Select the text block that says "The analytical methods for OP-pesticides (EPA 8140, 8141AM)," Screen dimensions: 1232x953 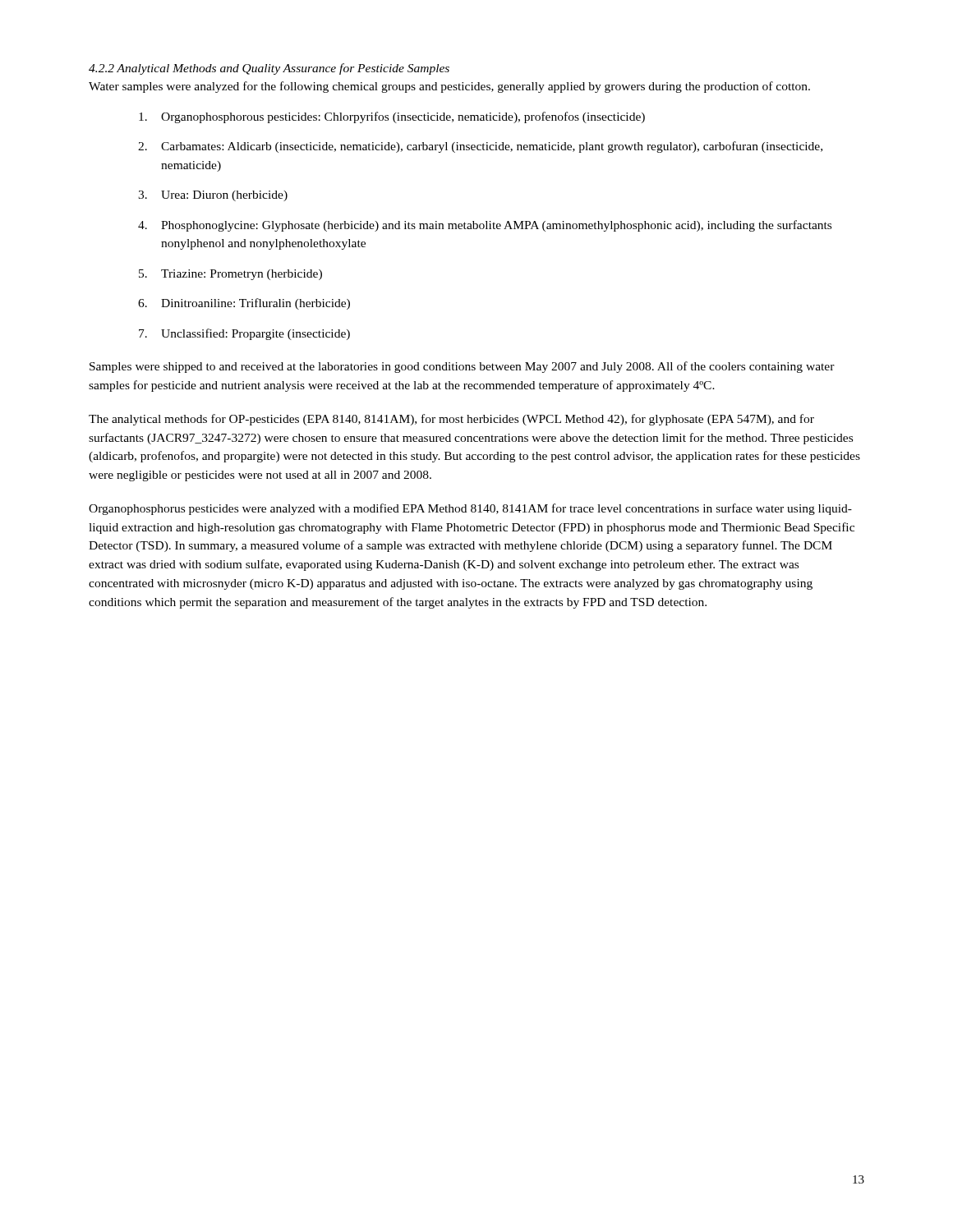(474, 446)
